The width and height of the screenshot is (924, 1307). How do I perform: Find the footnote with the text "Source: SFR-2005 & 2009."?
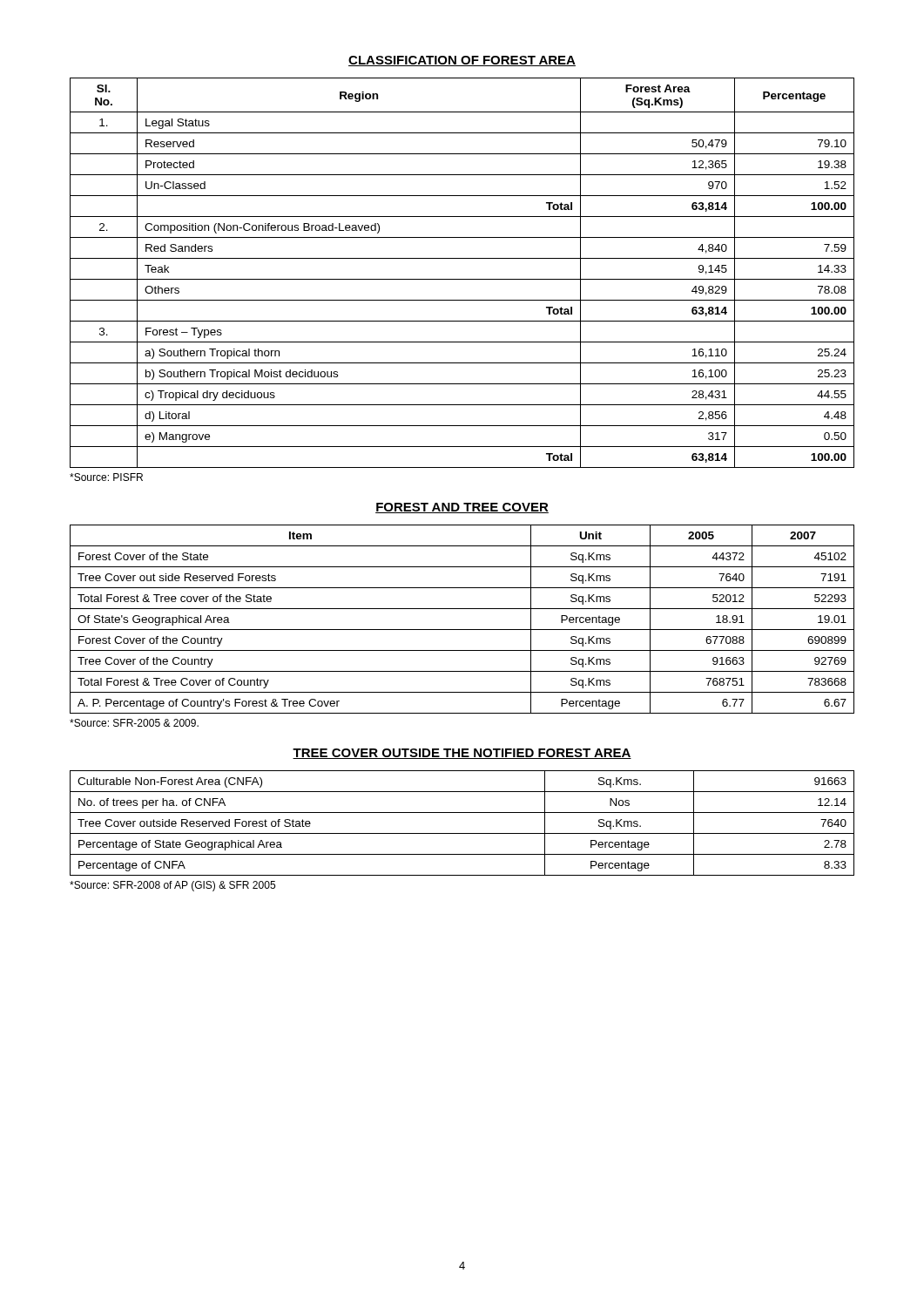coord(134,723)
